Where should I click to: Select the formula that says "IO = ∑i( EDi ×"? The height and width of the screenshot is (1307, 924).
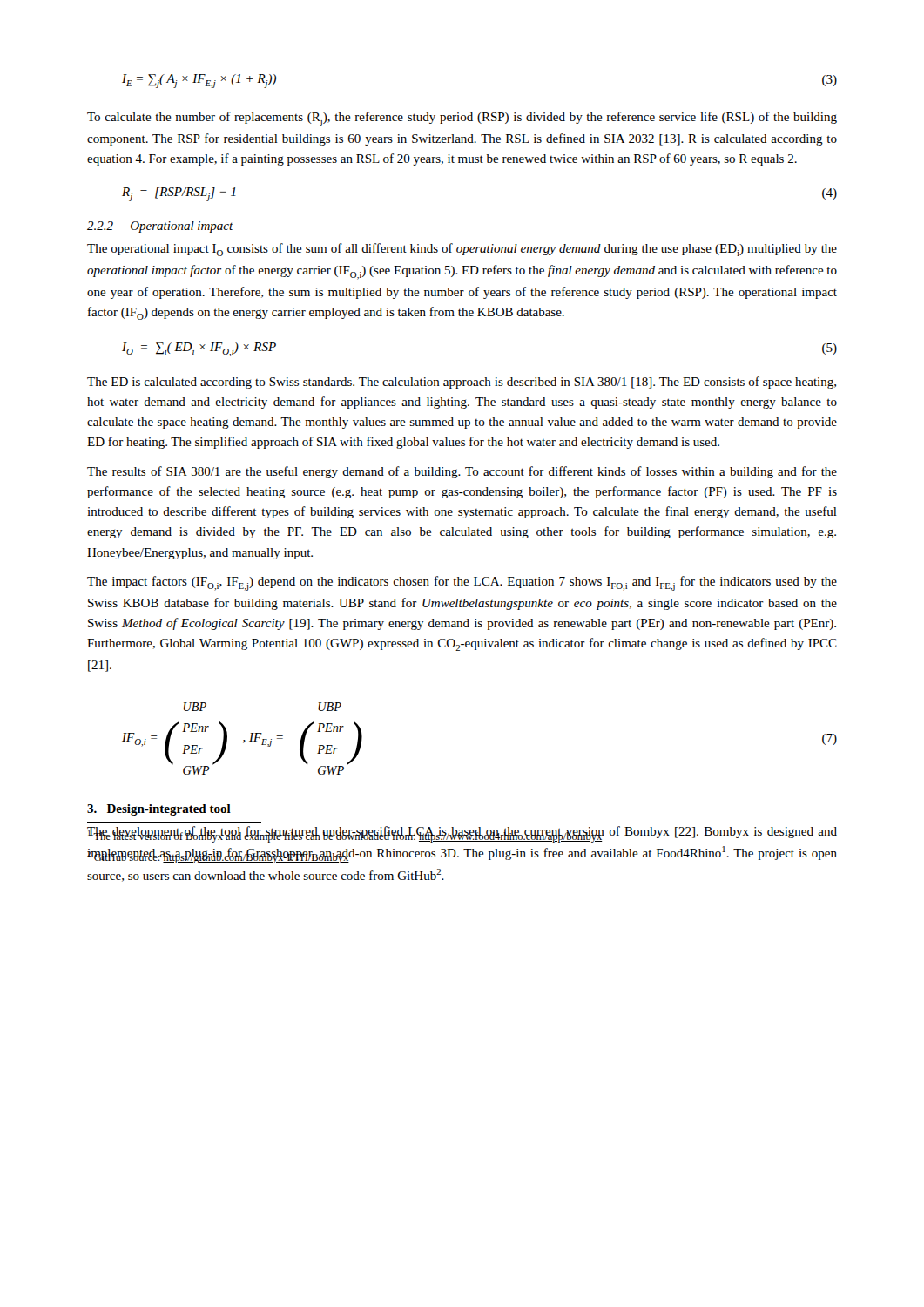[x=184, y=349]
